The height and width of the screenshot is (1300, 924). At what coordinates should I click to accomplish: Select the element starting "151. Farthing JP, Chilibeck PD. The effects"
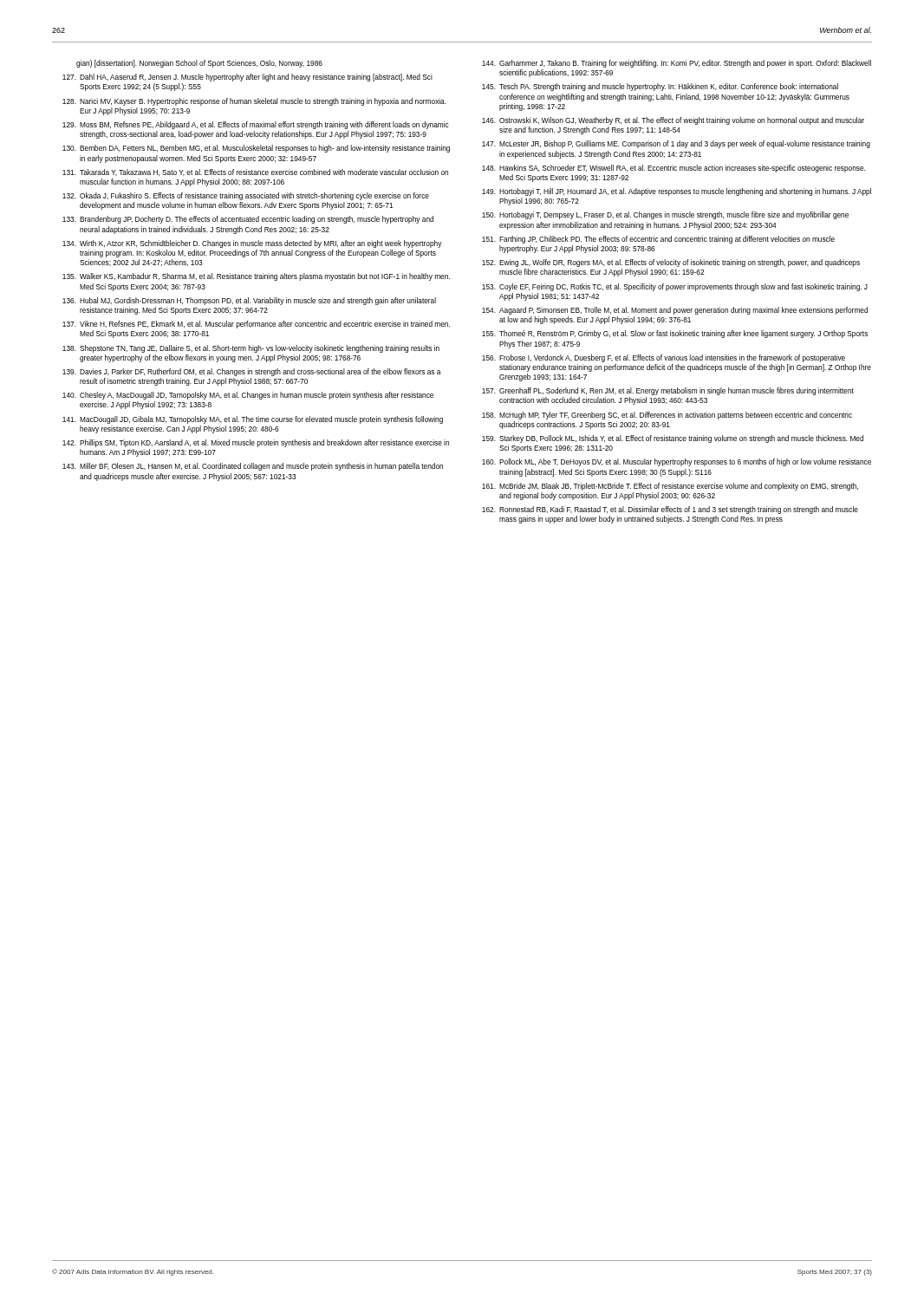click(672, 244)
